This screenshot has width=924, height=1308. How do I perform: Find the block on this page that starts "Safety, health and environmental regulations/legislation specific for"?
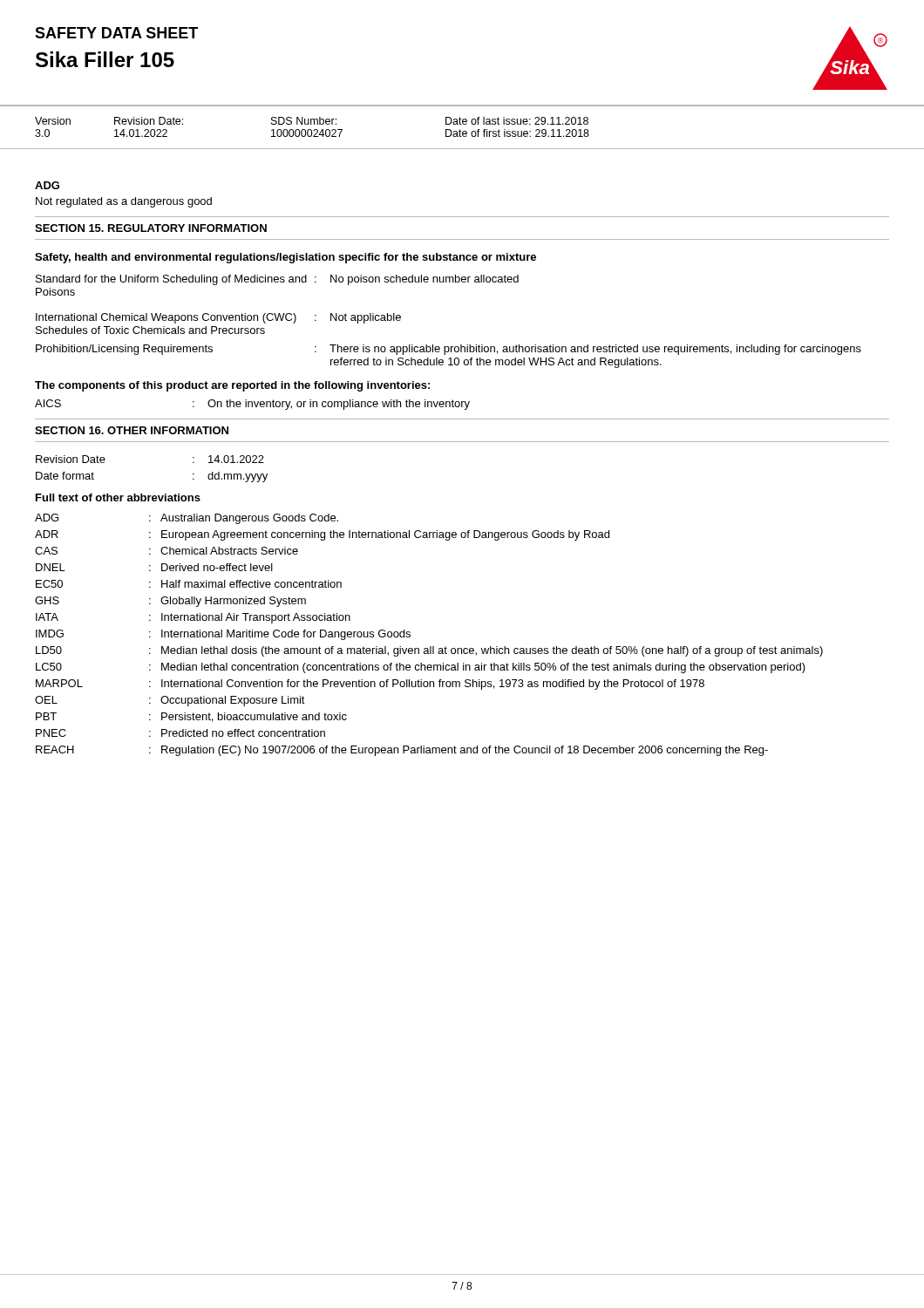coord(286,257)
